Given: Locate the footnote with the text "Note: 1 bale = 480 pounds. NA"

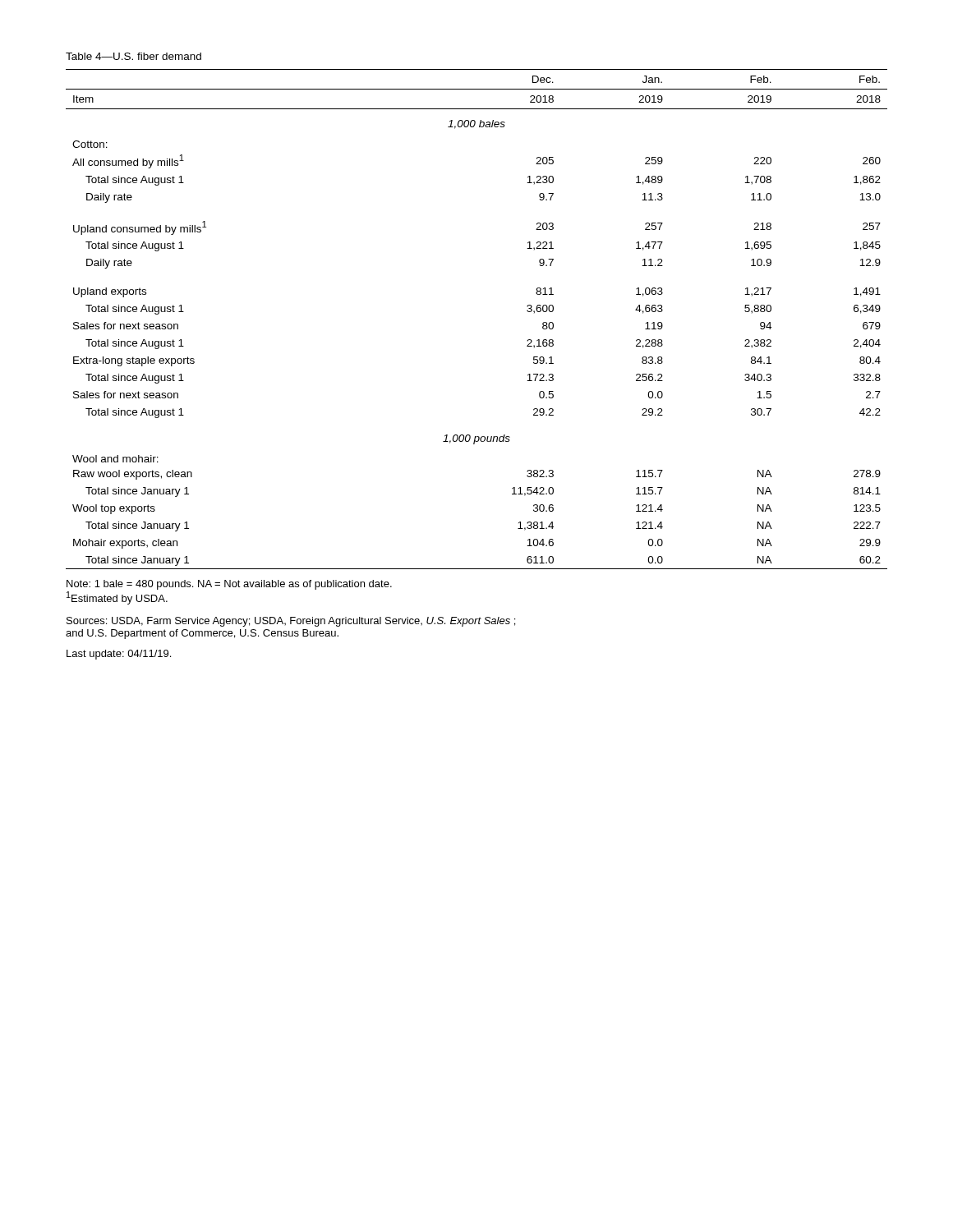Looking at the screenshot, I should click(x=229, y=584).
